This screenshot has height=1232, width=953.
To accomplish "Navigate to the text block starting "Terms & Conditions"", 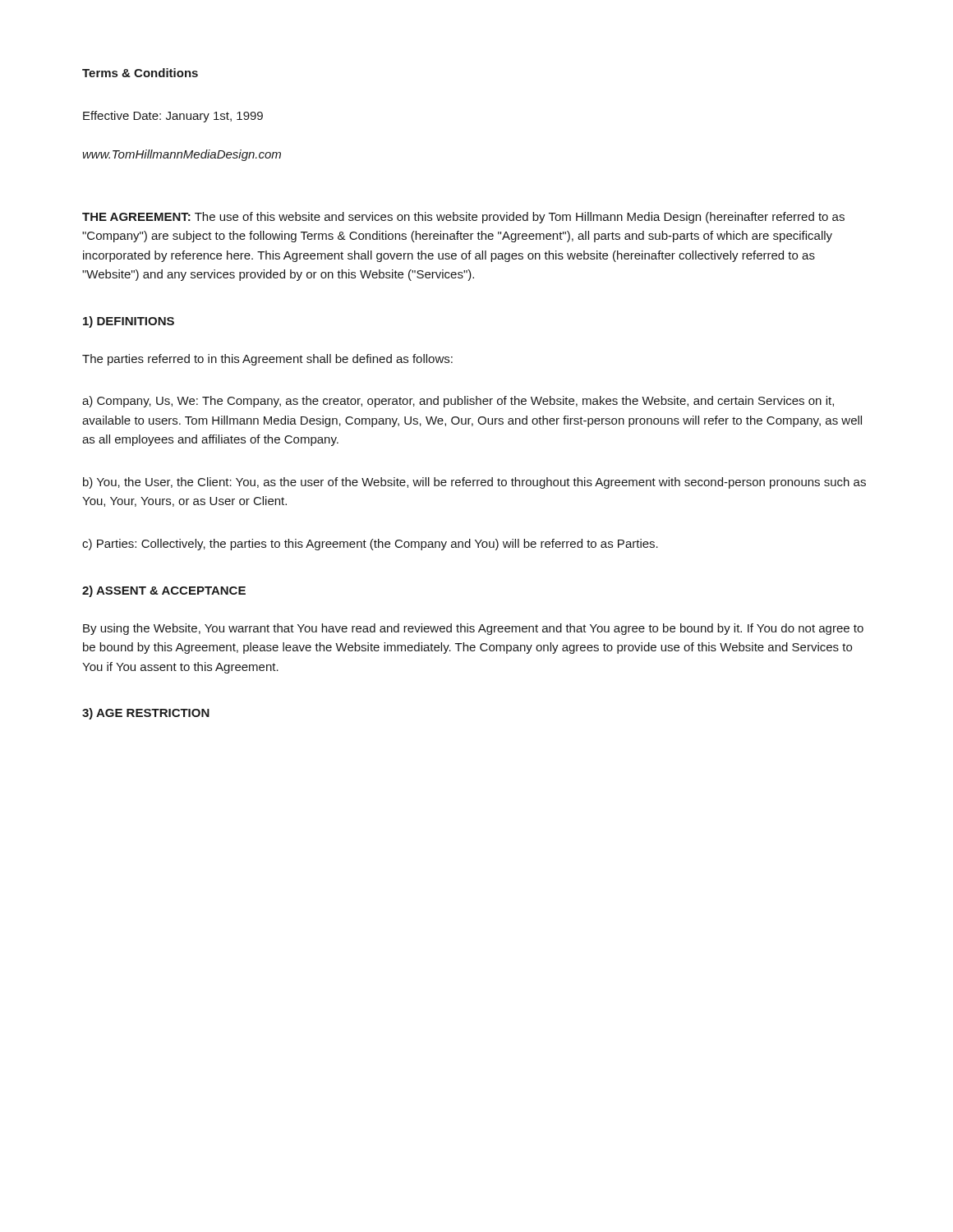I will pyautogui.click(x=140, y=73).
